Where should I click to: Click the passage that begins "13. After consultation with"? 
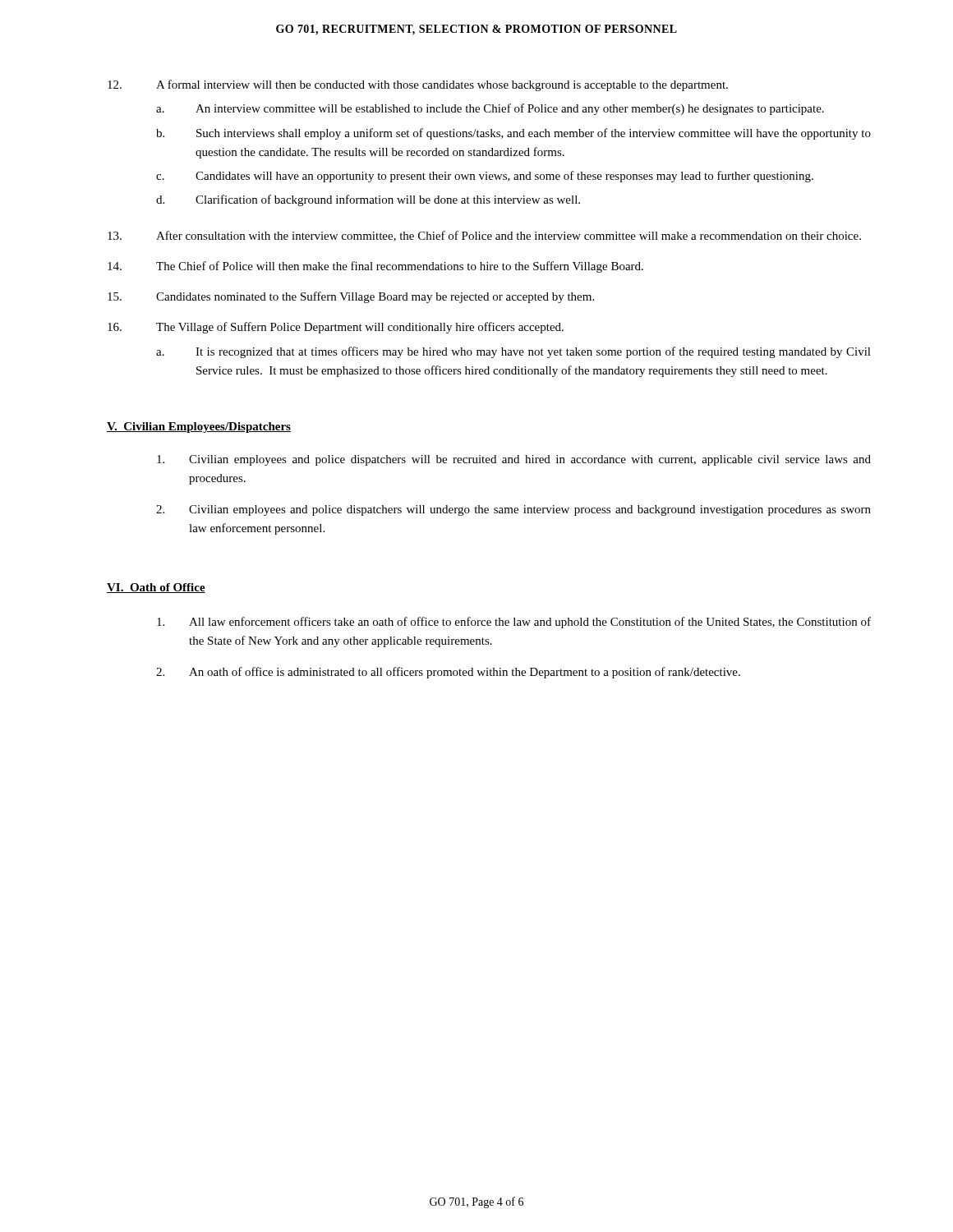[489, 236]
